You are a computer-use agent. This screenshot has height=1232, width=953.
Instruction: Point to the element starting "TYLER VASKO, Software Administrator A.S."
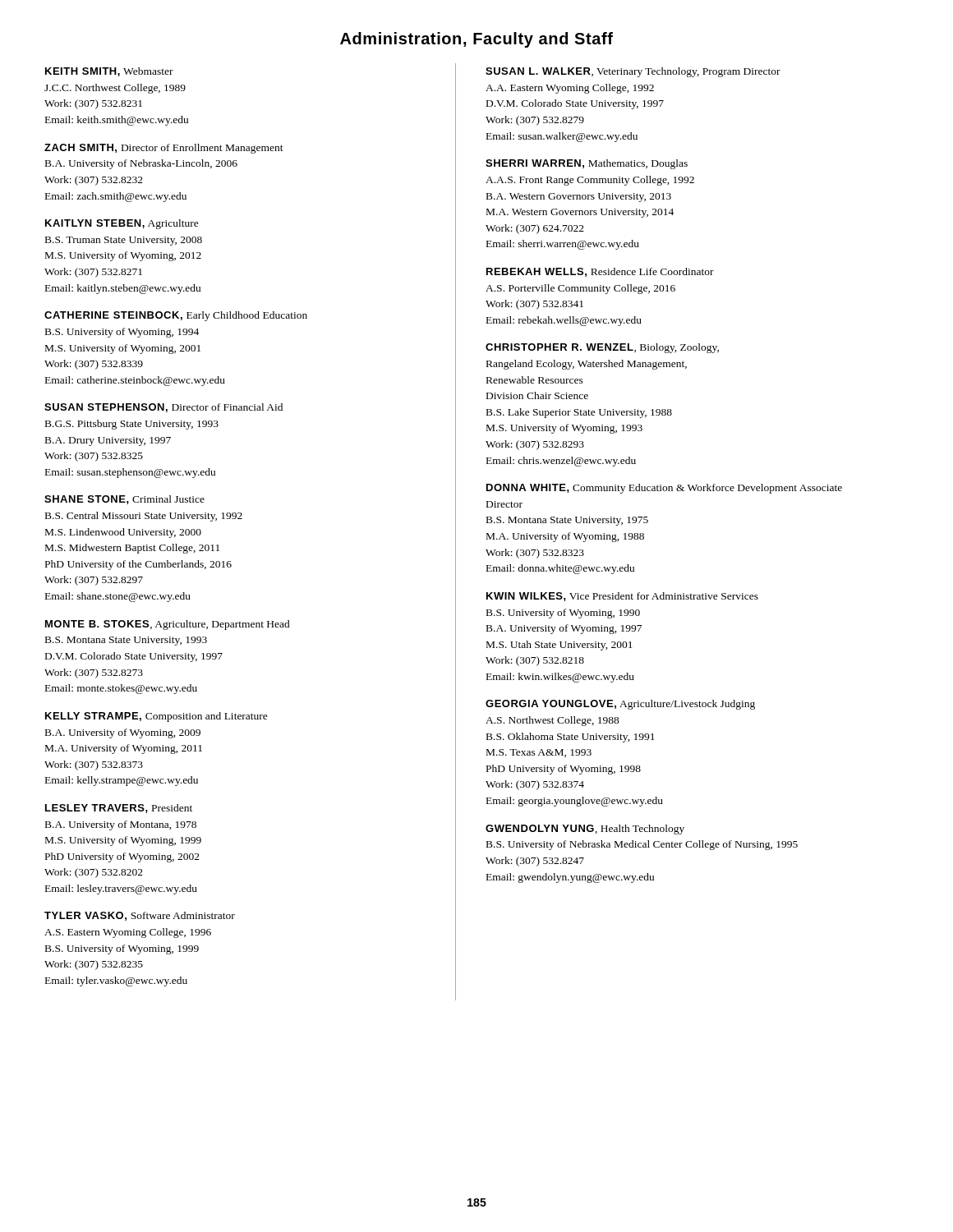[x=140, y=948]
